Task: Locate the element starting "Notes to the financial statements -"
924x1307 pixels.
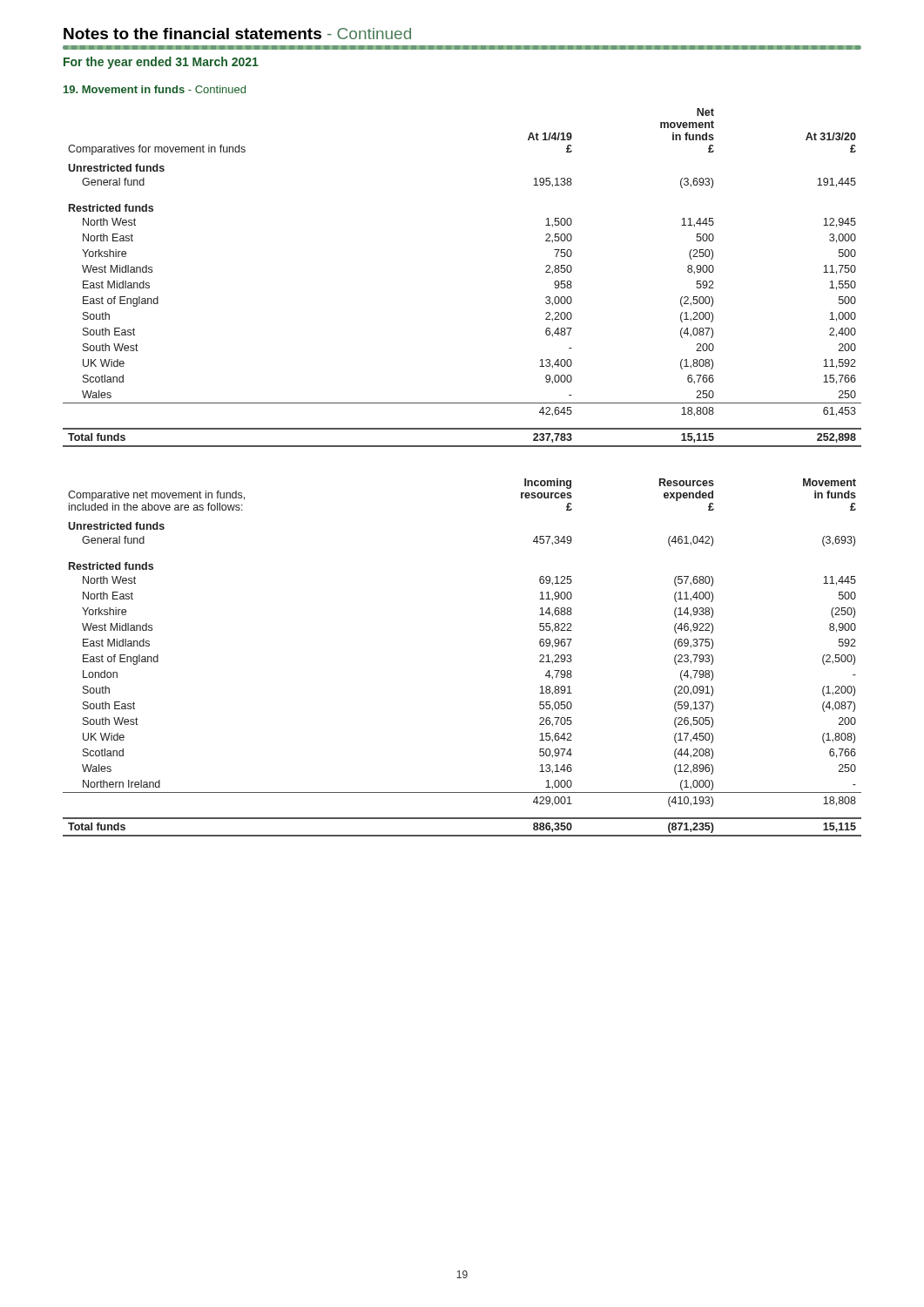Action: coord(237,34)
